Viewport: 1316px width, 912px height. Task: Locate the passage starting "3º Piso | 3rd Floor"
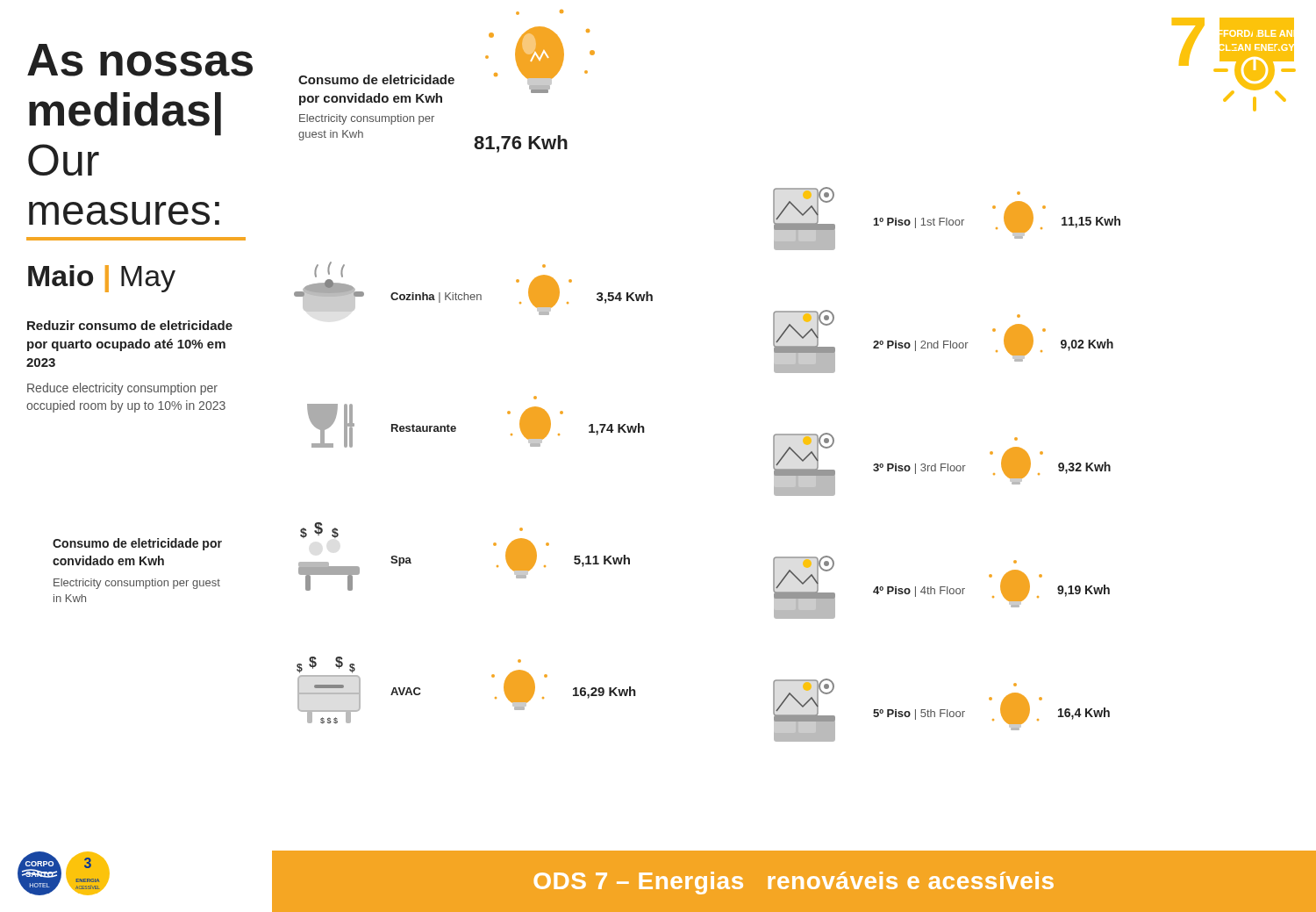919,467
